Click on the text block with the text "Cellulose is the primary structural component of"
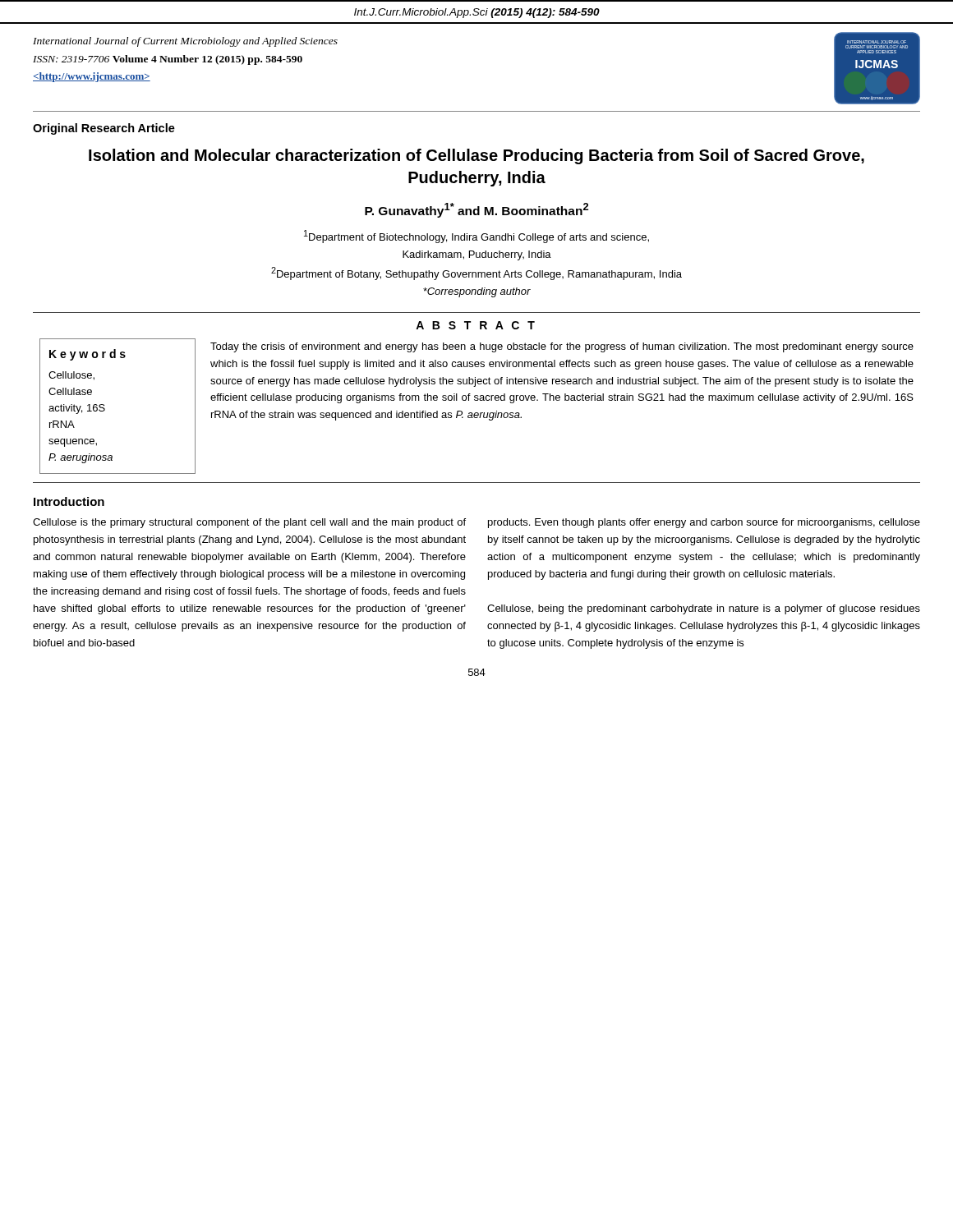 click(249, 582)
